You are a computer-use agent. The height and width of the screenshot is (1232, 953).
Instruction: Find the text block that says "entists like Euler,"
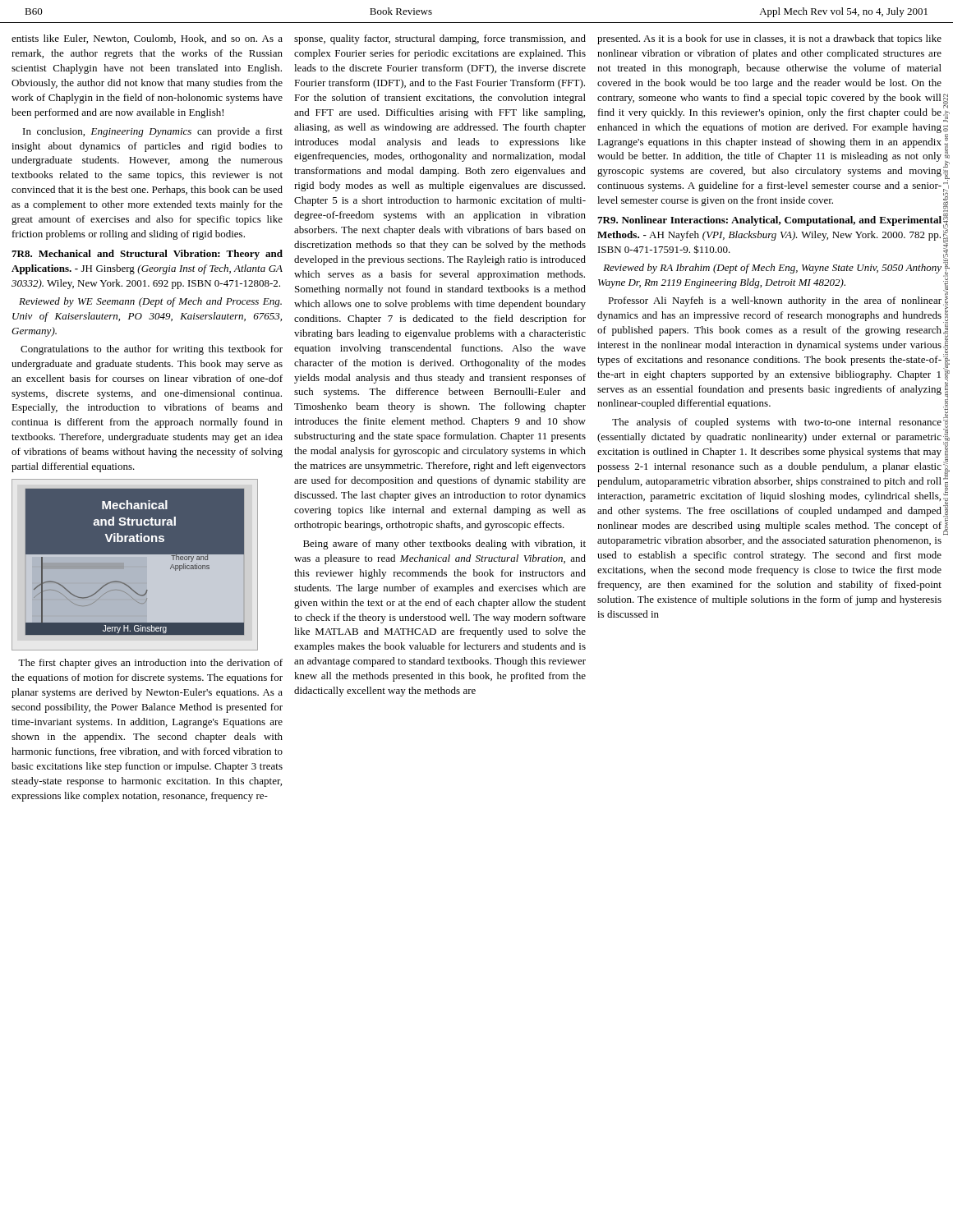(147, 75)
